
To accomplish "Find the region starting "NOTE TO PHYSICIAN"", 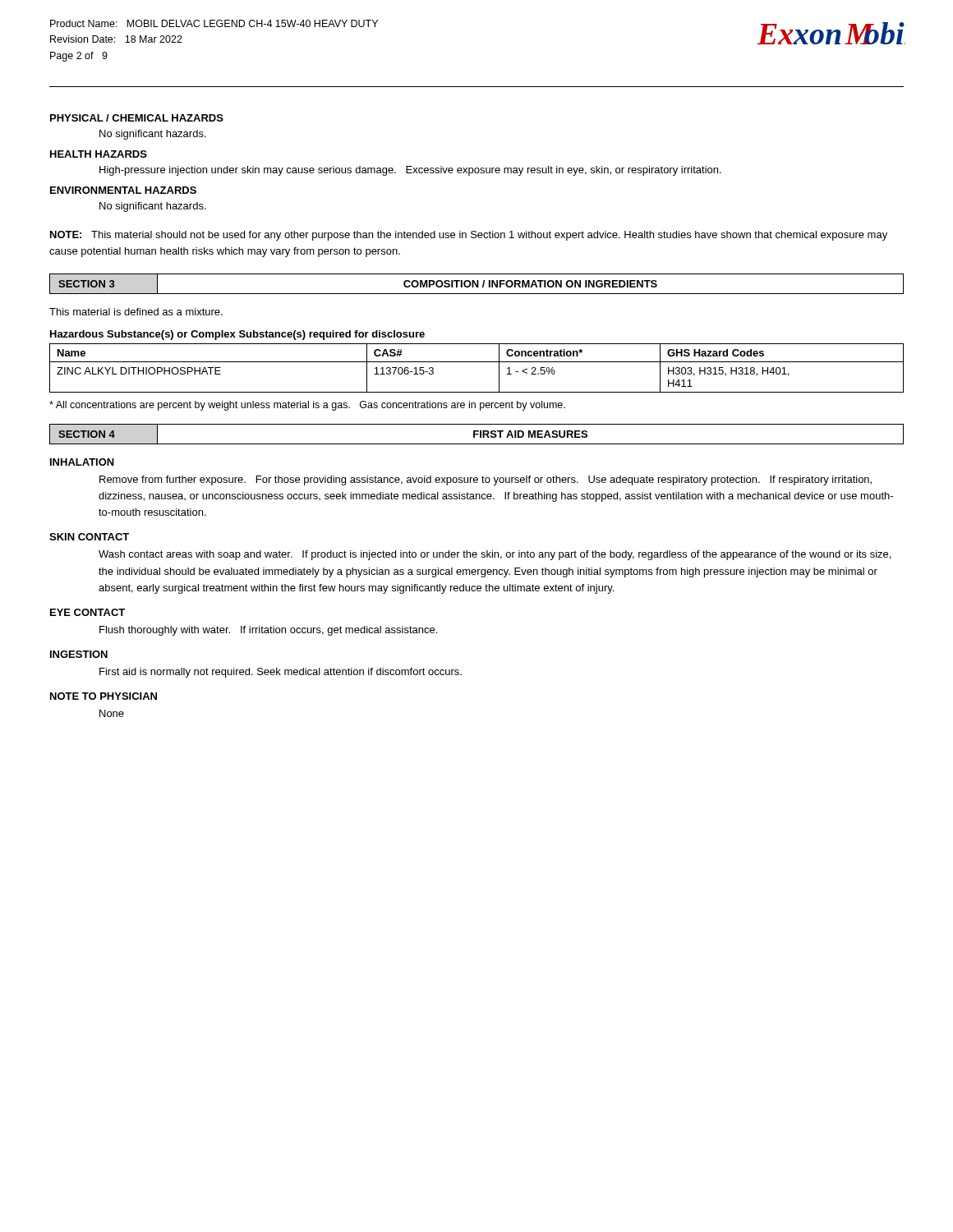I will click(103, 696).
